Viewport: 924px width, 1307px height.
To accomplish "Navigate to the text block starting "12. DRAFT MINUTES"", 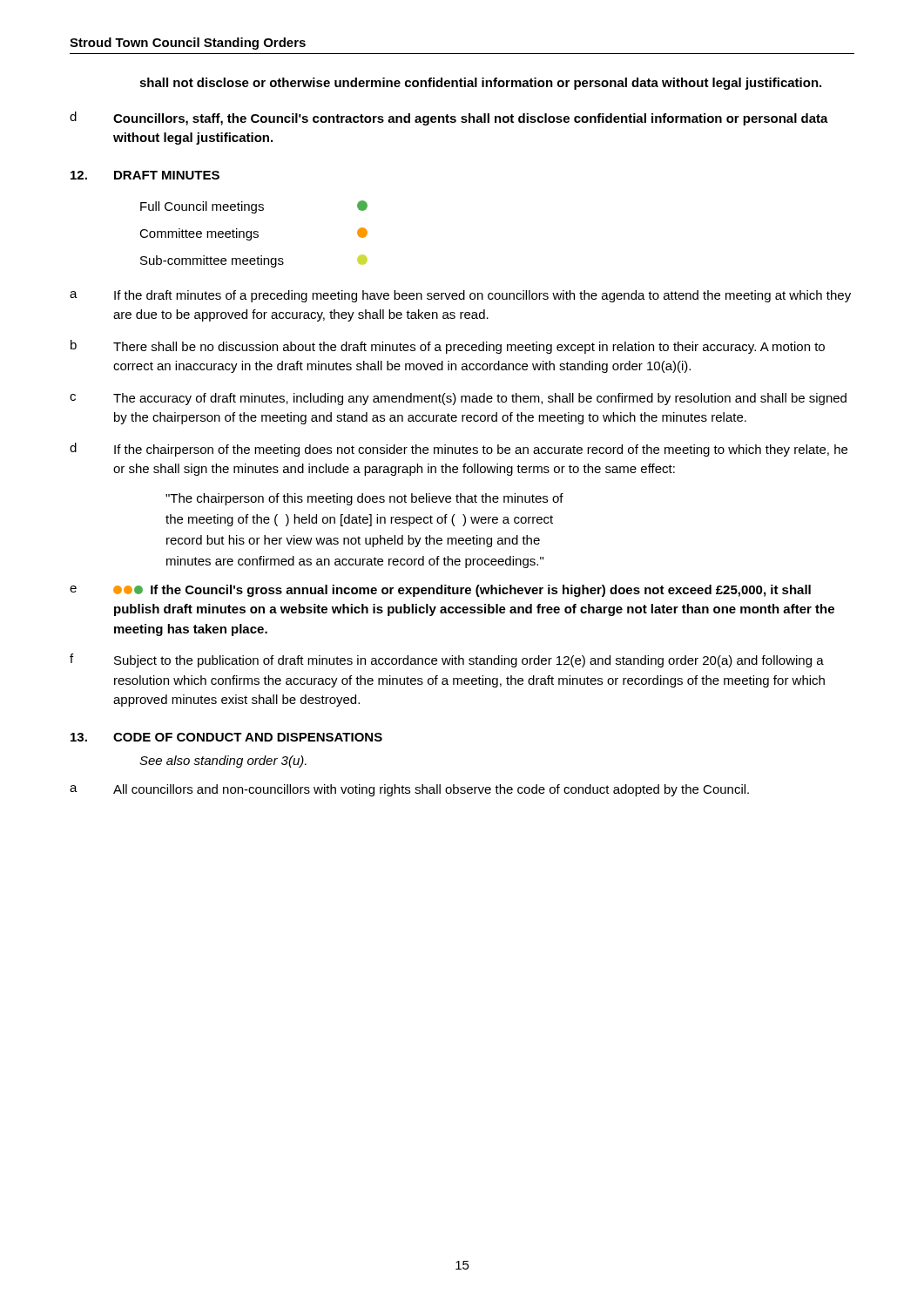I will click(145, 174).
